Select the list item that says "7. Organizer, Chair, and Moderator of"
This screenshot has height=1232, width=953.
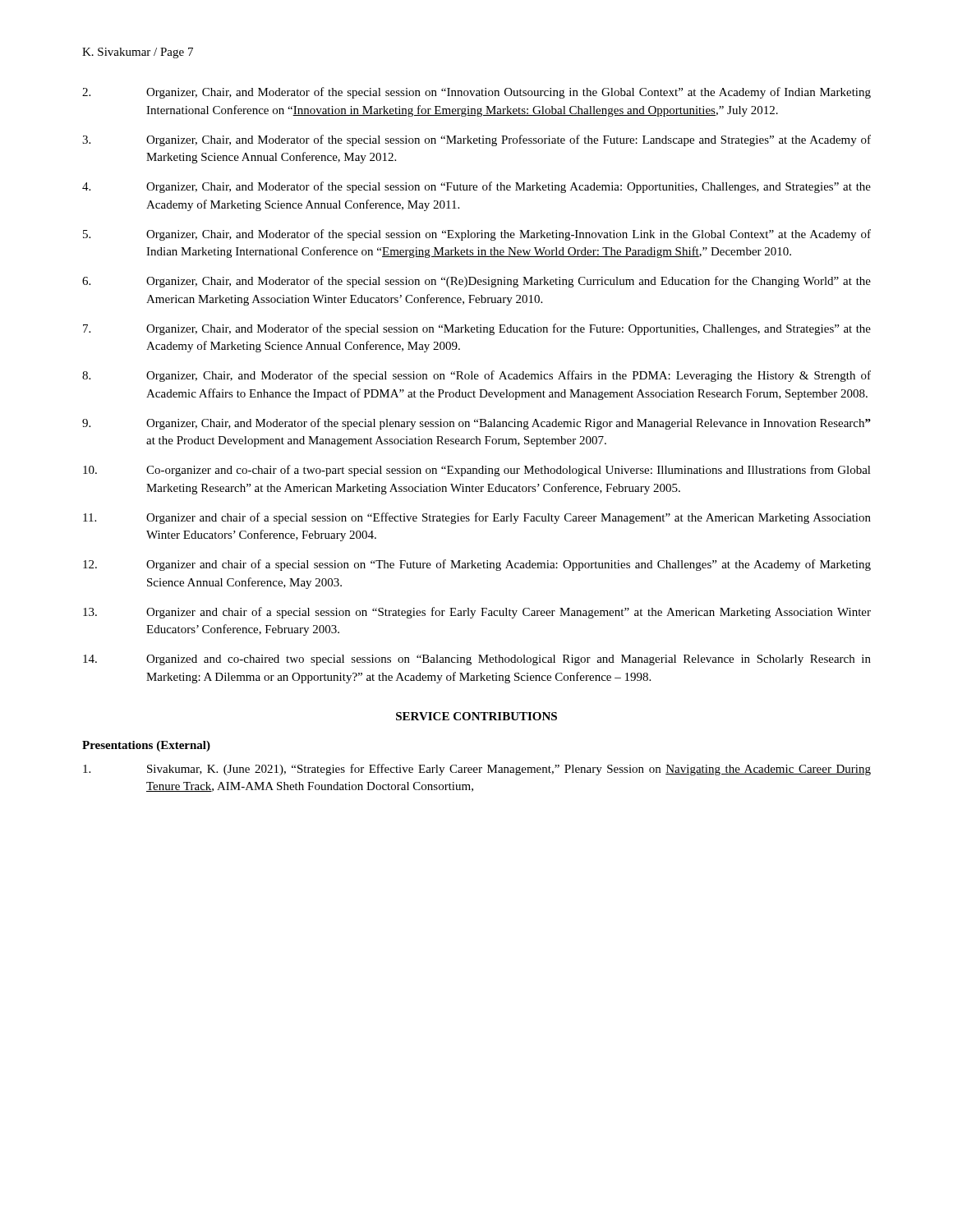[476, 338]
